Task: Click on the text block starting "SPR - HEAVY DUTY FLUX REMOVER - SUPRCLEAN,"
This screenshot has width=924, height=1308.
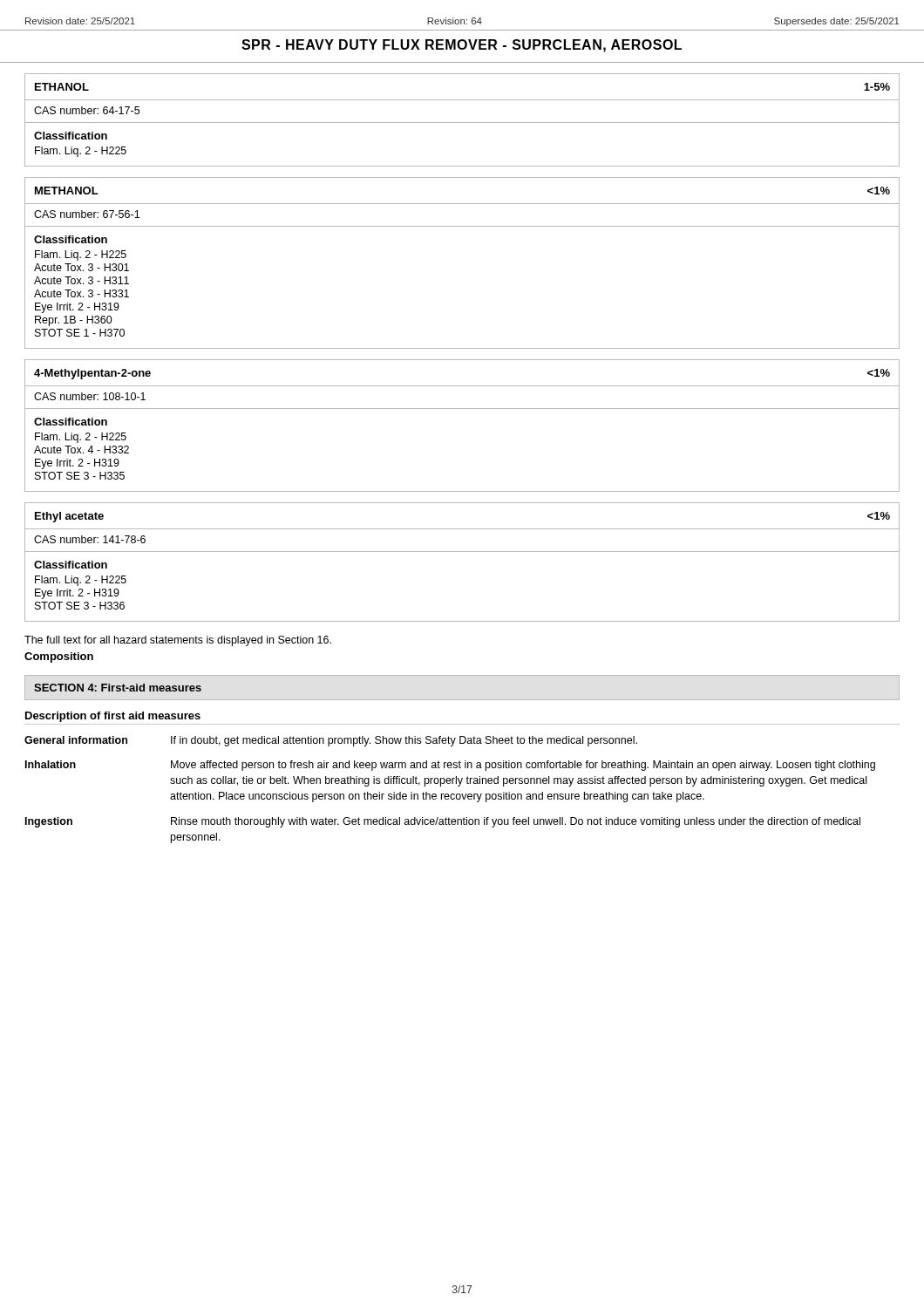Action: click(x=462, y=45)
